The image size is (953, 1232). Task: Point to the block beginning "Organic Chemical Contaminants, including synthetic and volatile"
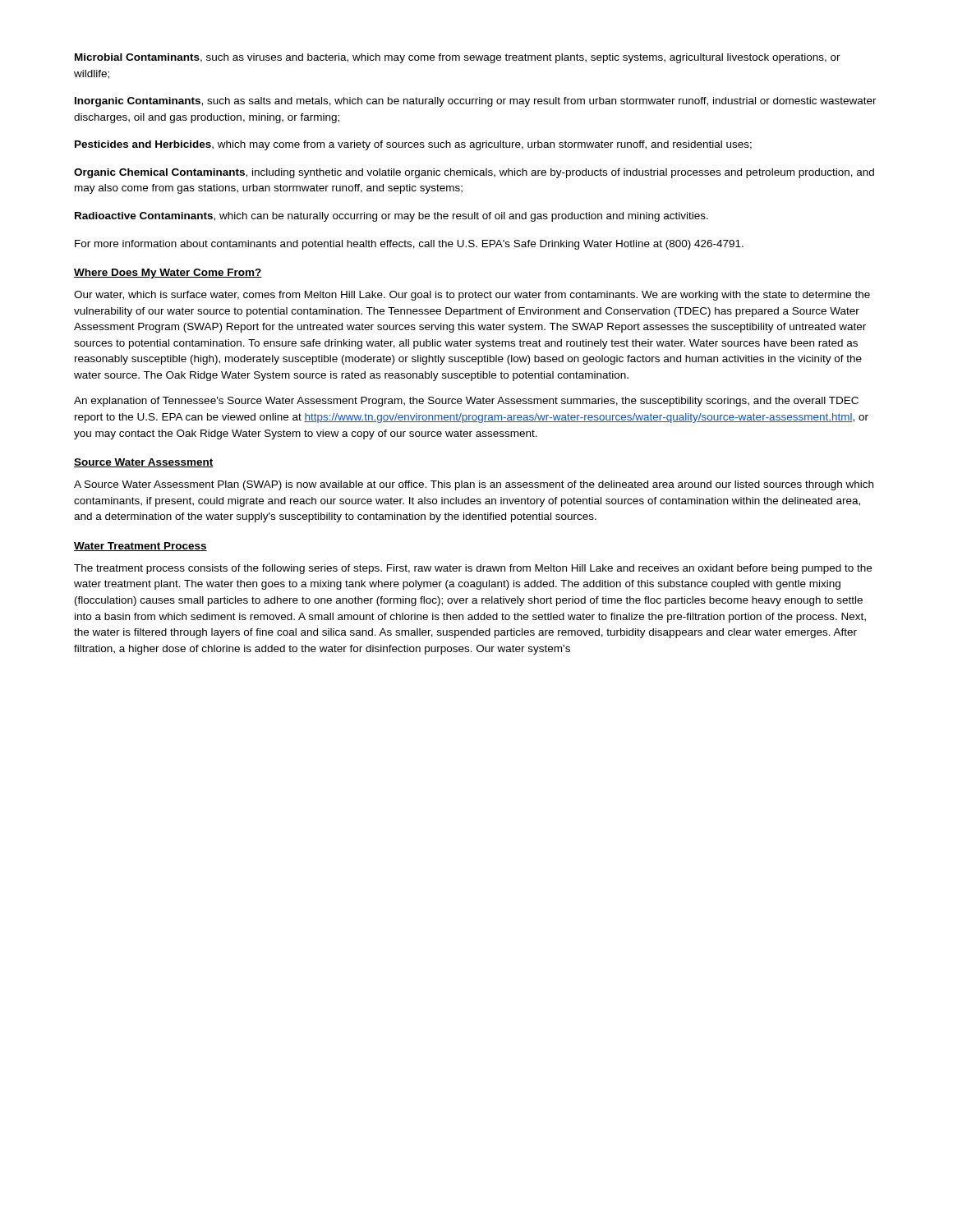click(474, 180)
